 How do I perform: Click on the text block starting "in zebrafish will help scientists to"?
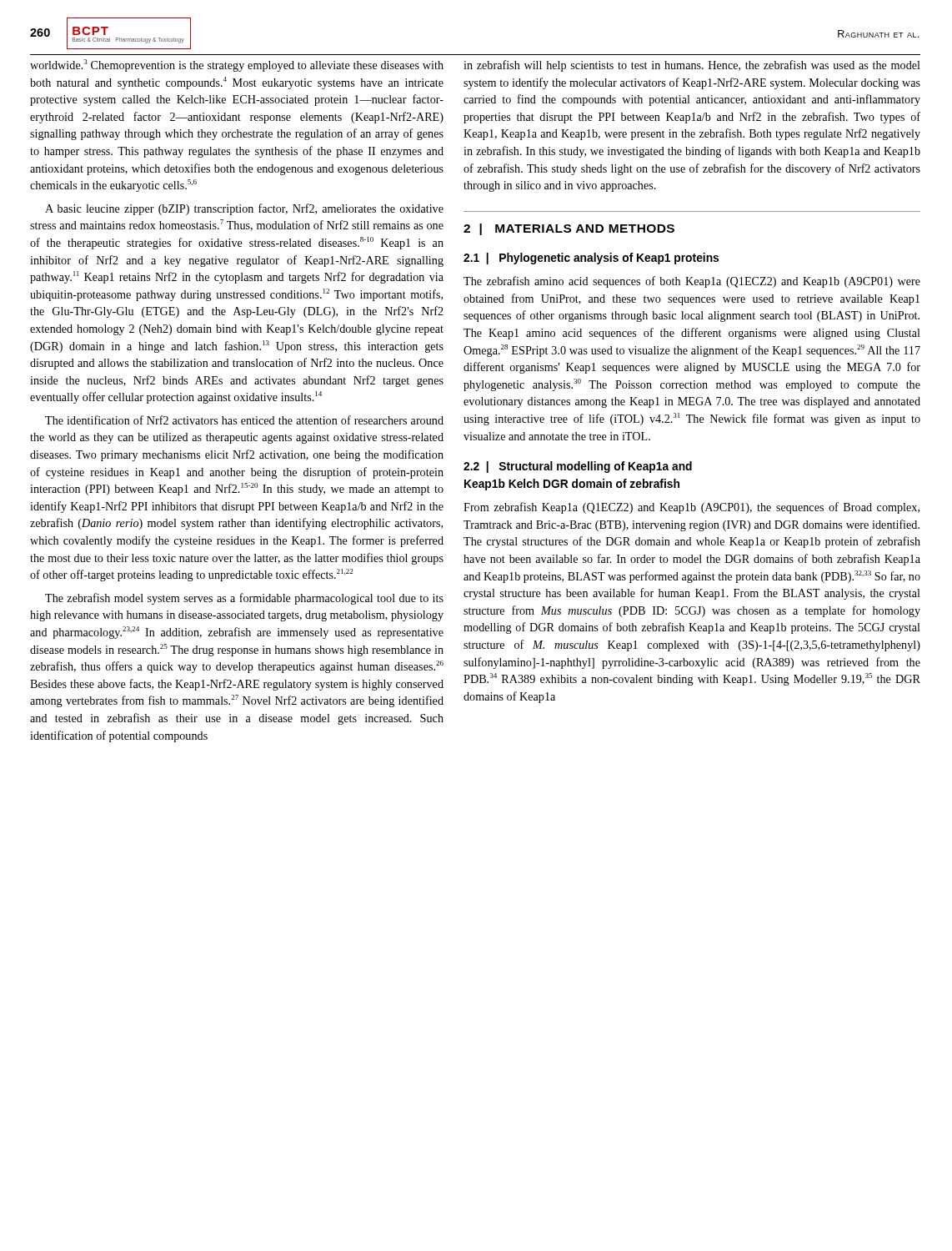(692, 125)
